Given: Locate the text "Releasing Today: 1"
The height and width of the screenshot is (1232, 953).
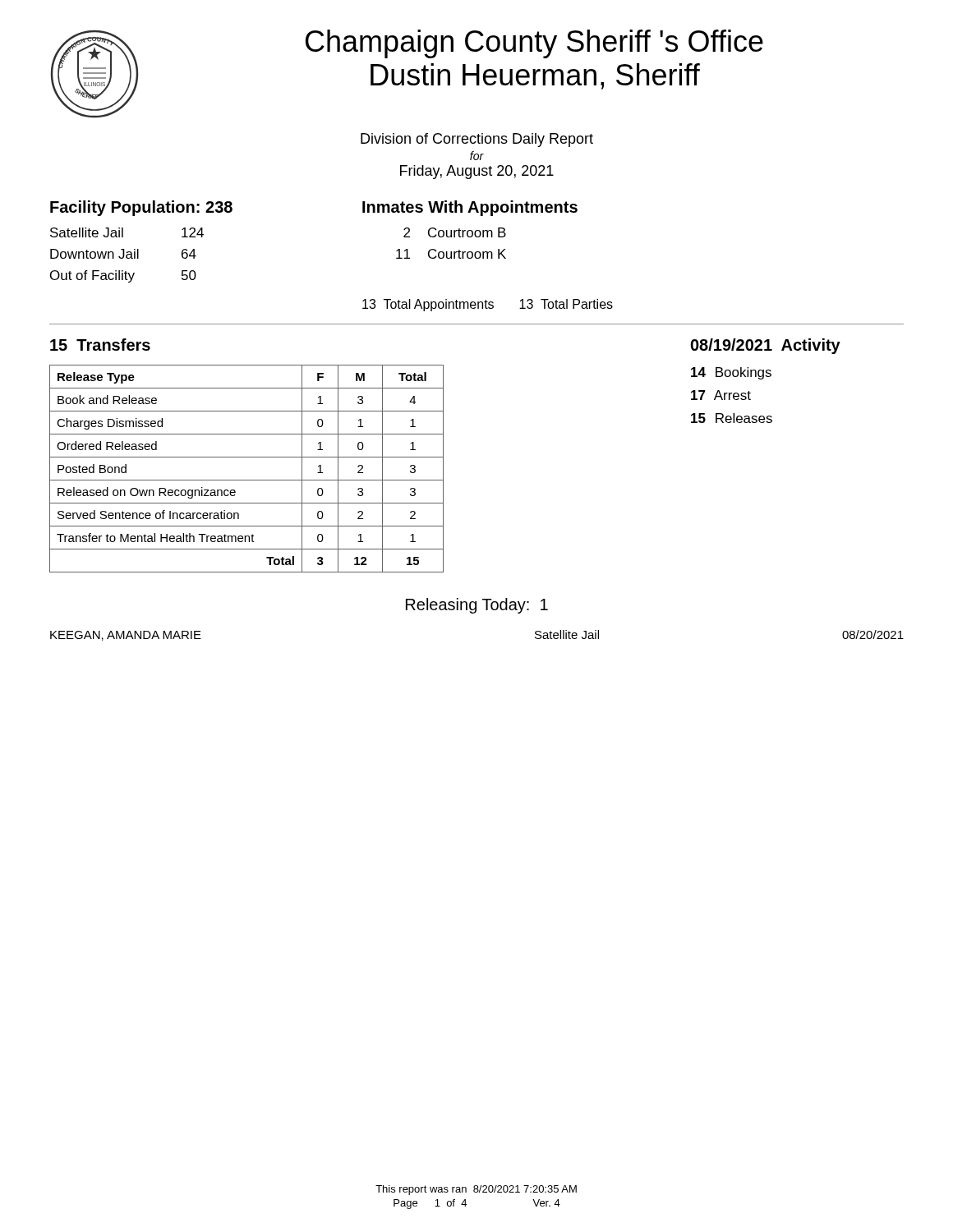Looking at the screenshot, I should tap(476, 604).
